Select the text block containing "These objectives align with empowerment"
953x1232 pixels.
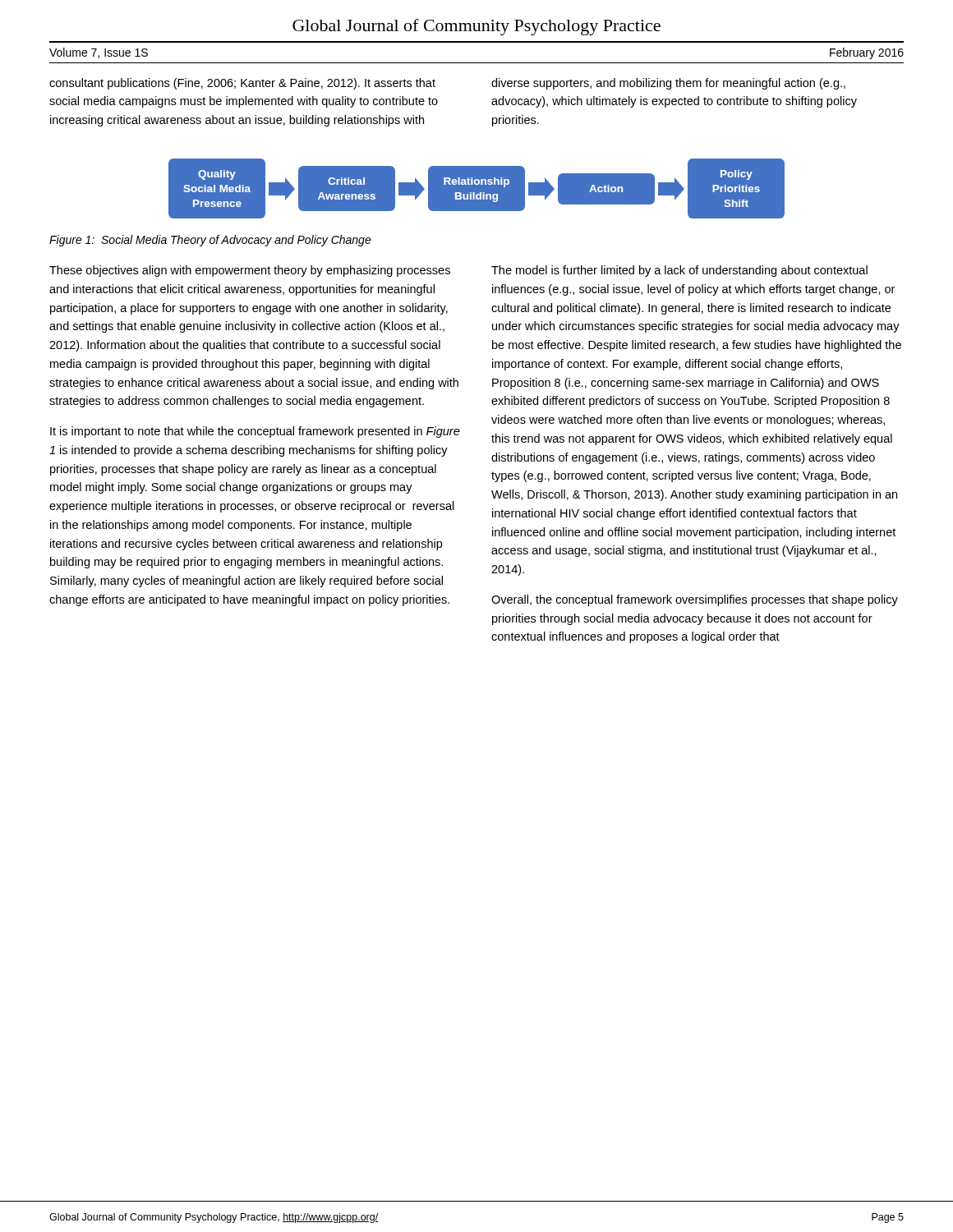coord(254,336)
